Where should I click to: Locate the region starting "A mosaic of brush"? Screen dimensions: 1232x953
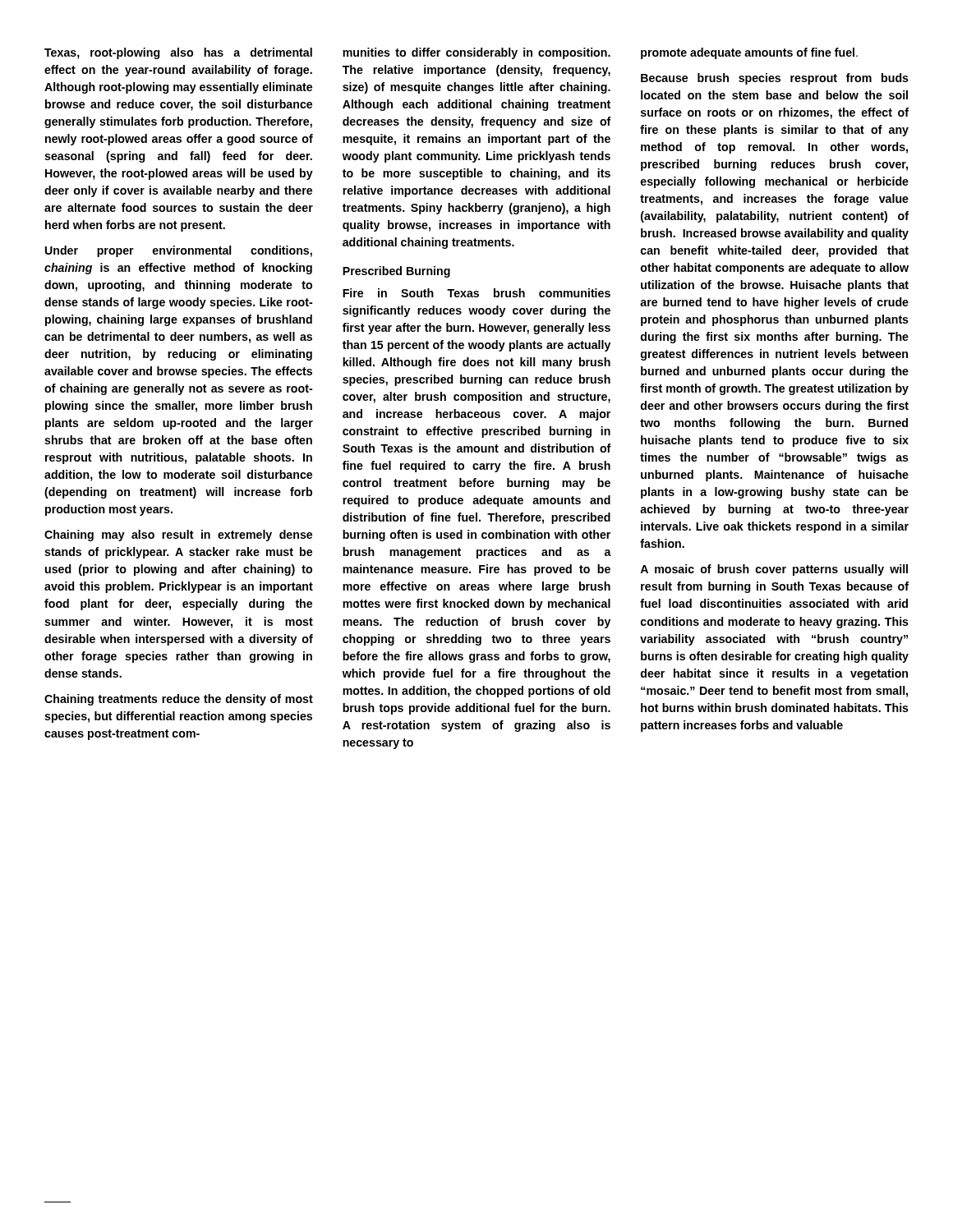(x=774, y=648)
